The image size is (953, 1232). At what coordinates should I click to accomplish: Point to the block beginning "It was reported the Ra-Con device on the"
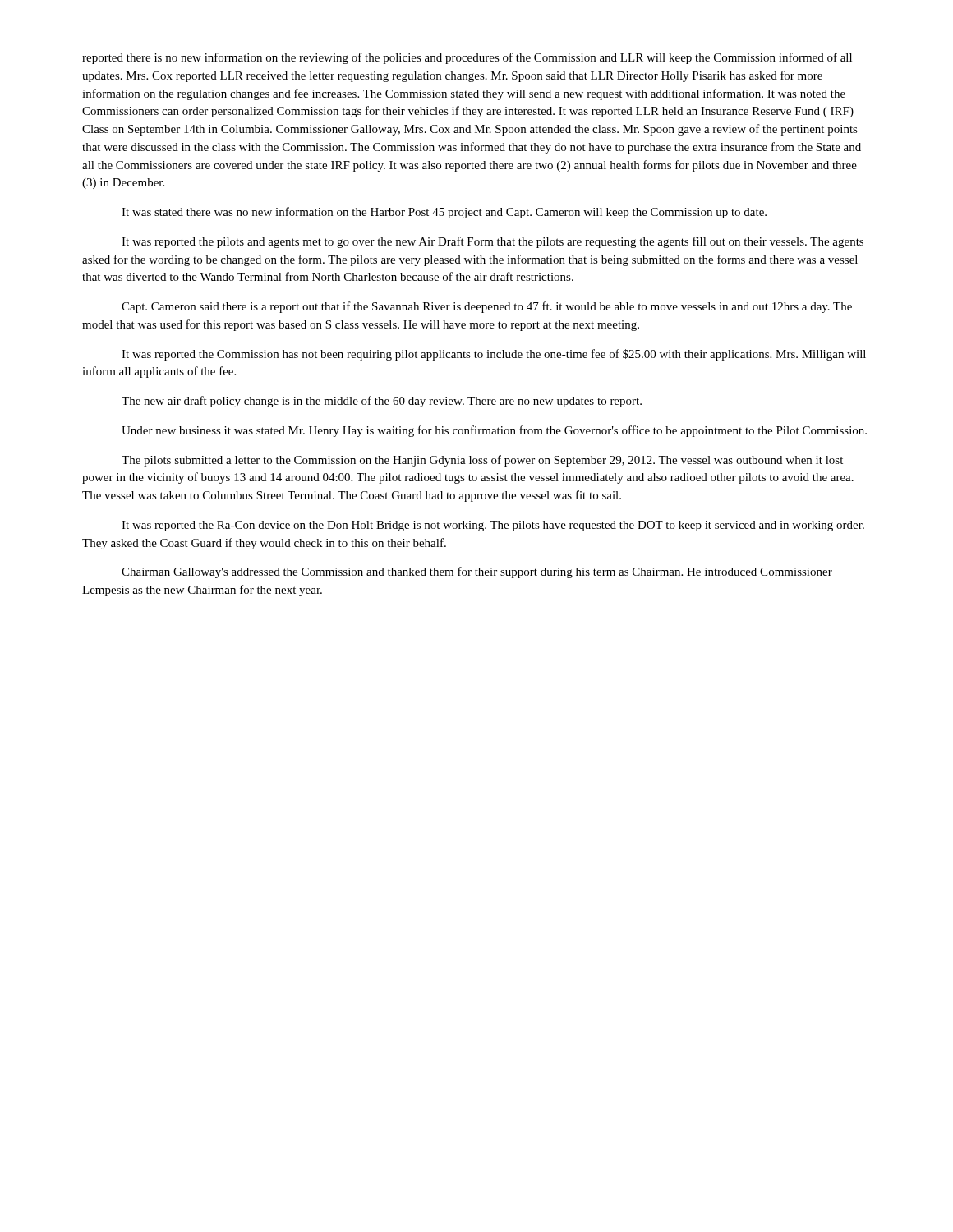(x=473, y=534)
